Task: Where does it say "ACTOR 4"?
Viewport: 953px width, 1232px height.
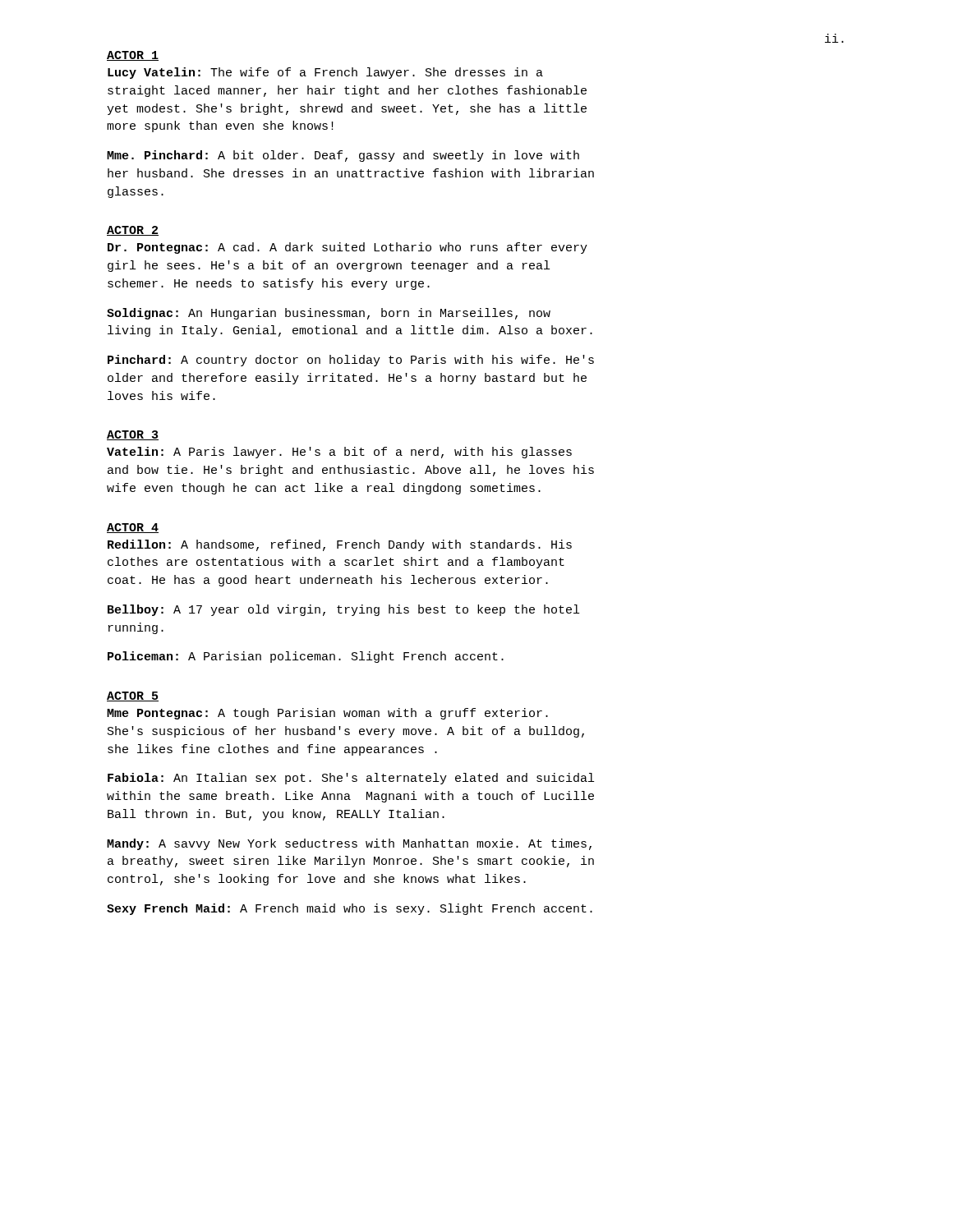Action: [x=133, y=528]
